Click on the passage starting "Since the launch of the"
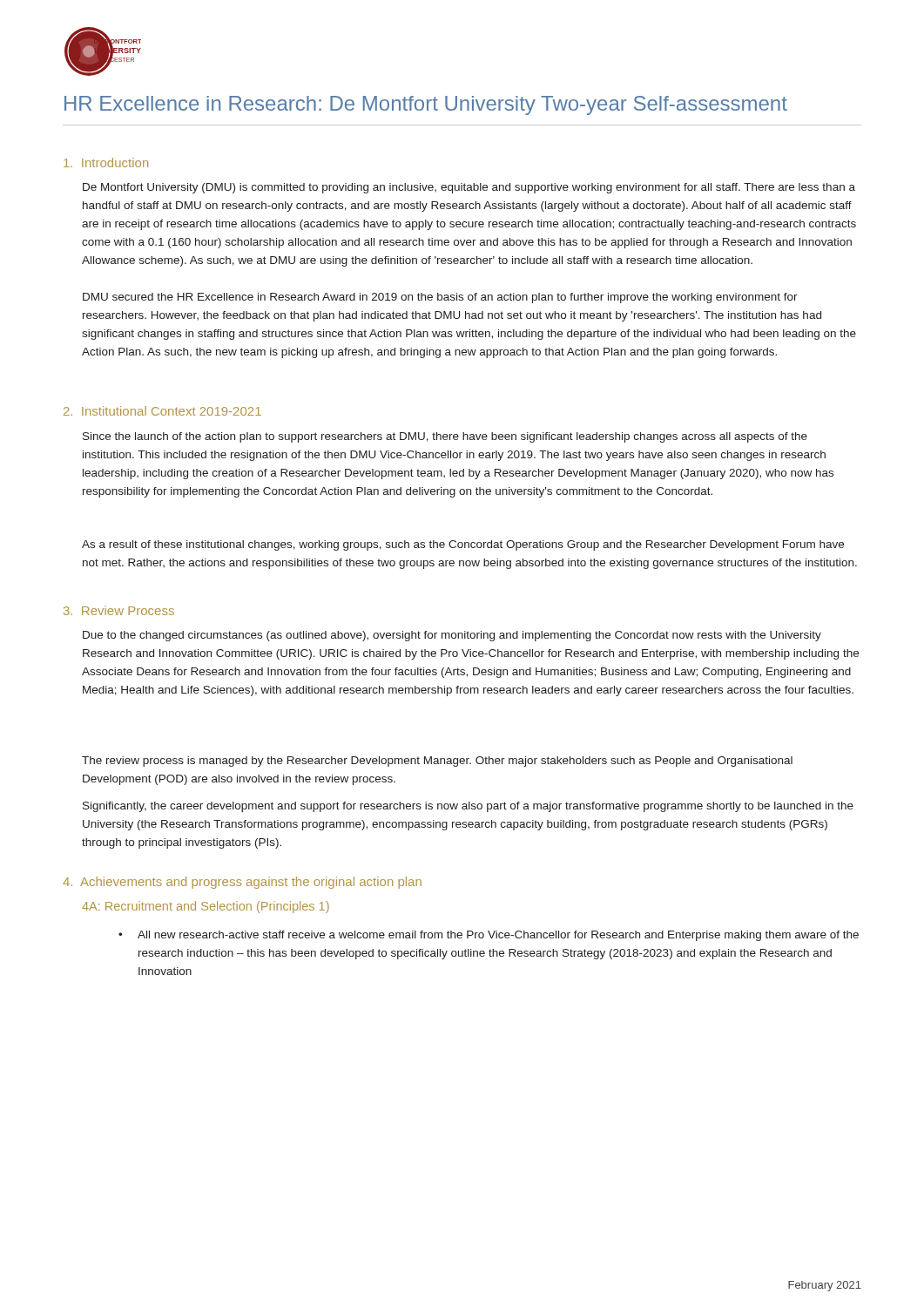The width and height of the screenshot is (924, 1307). point(472,464)
